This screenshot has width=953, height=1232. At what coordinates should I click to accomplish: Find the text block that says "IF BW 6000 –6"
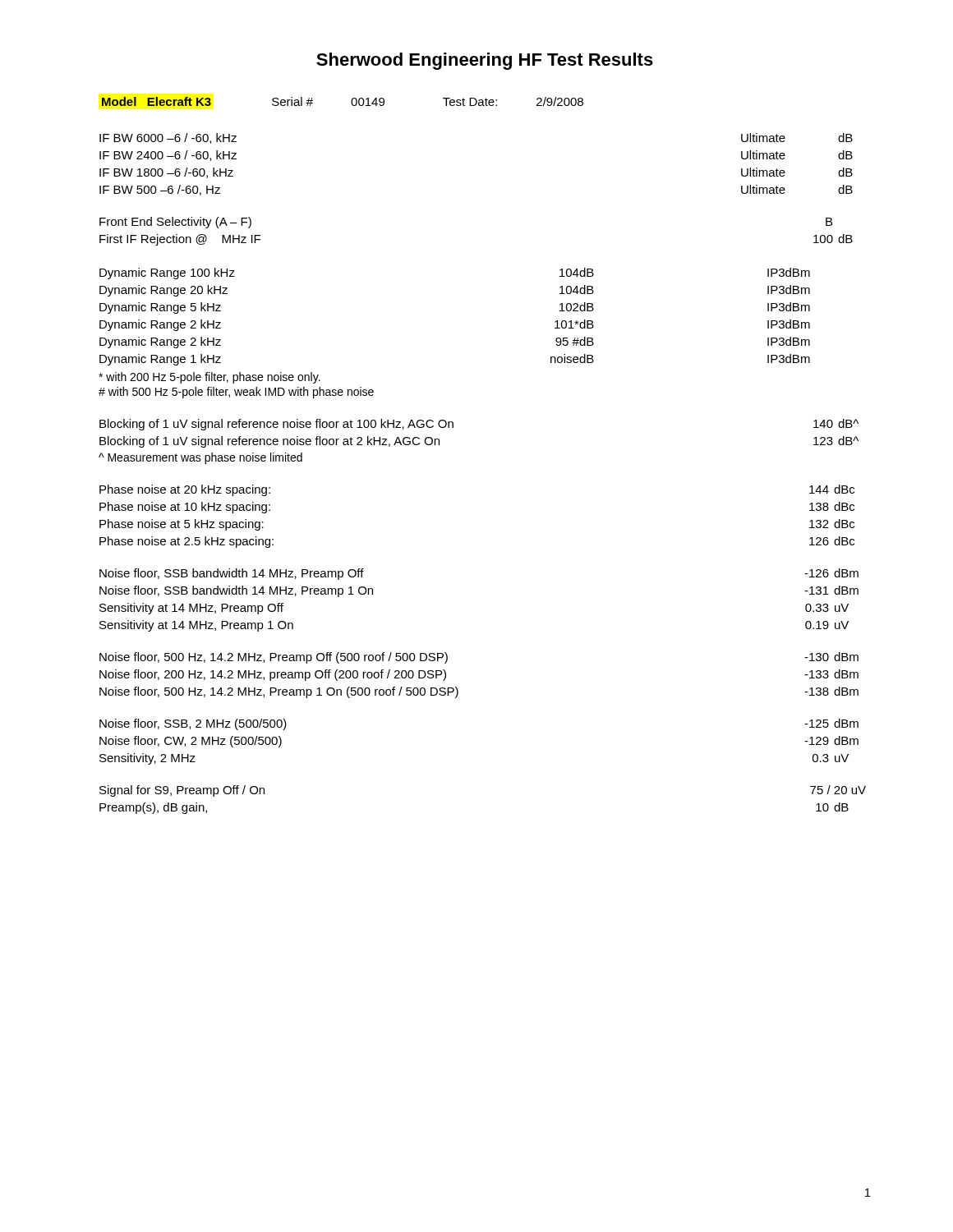175,138
